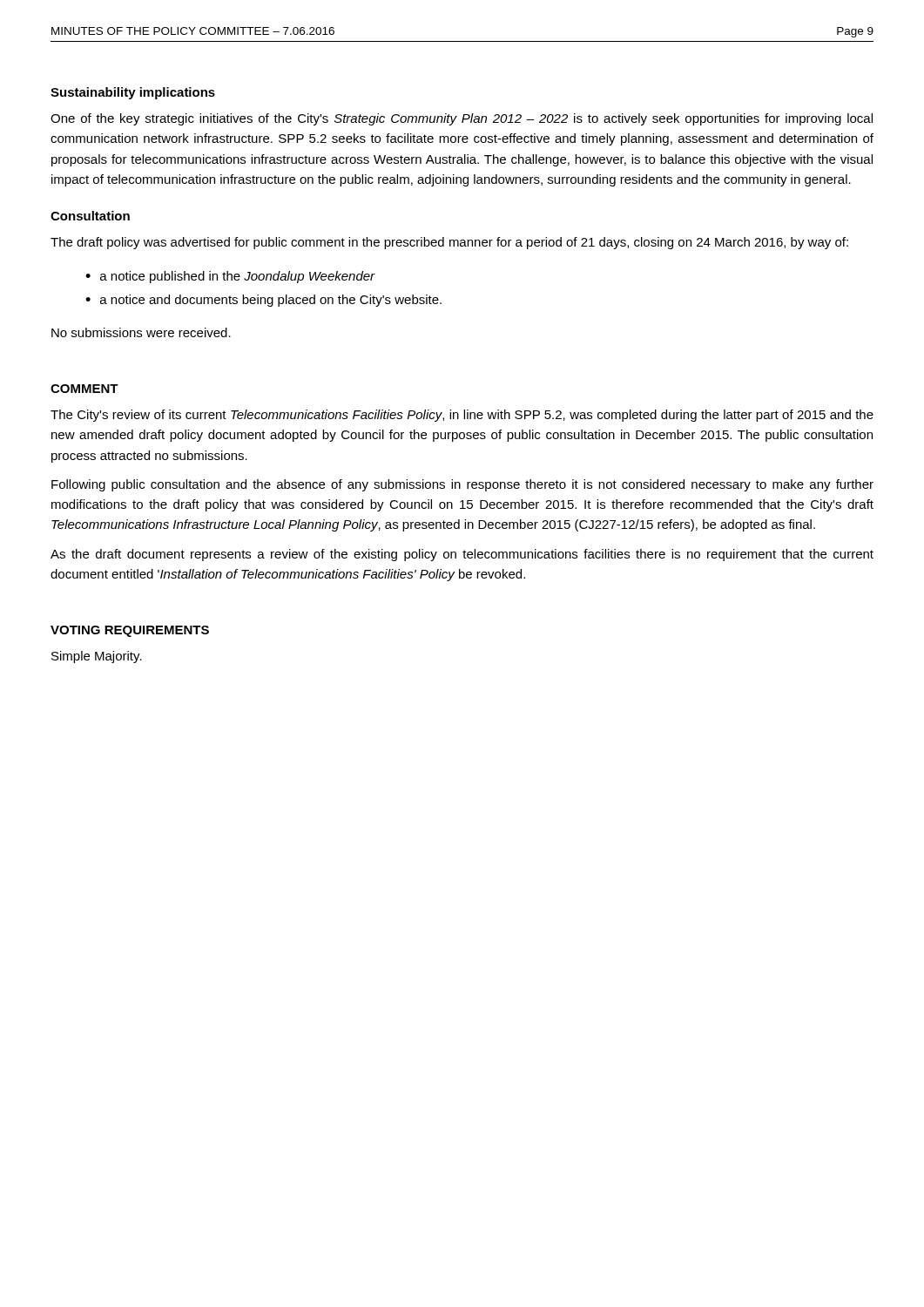This screenshot has width=924, height=1307.
Task: Select the text block starting "• a notice and documents"
Action: point(264,299)
